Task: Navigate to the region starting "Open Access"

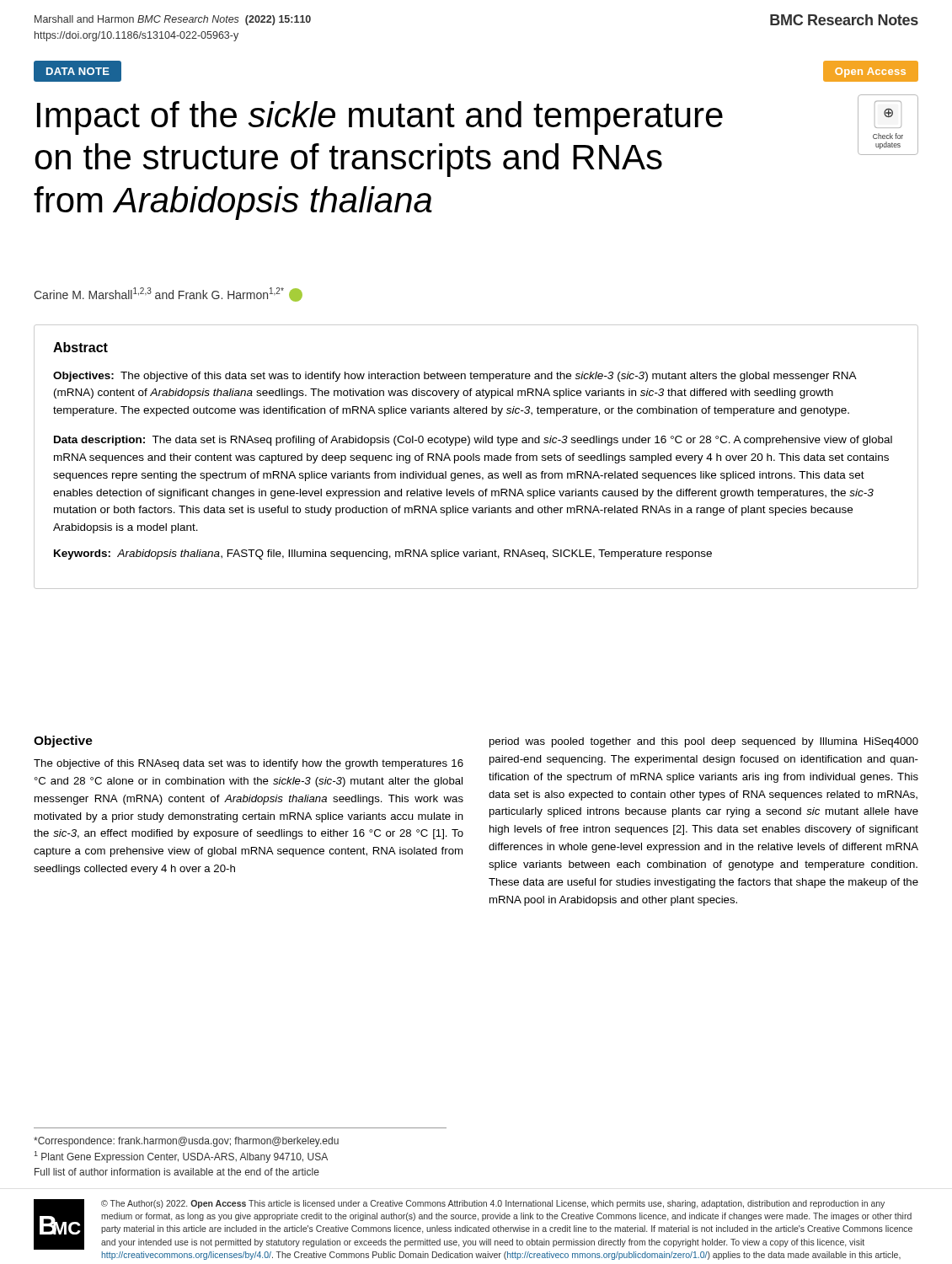Action: tap(871, 71)
